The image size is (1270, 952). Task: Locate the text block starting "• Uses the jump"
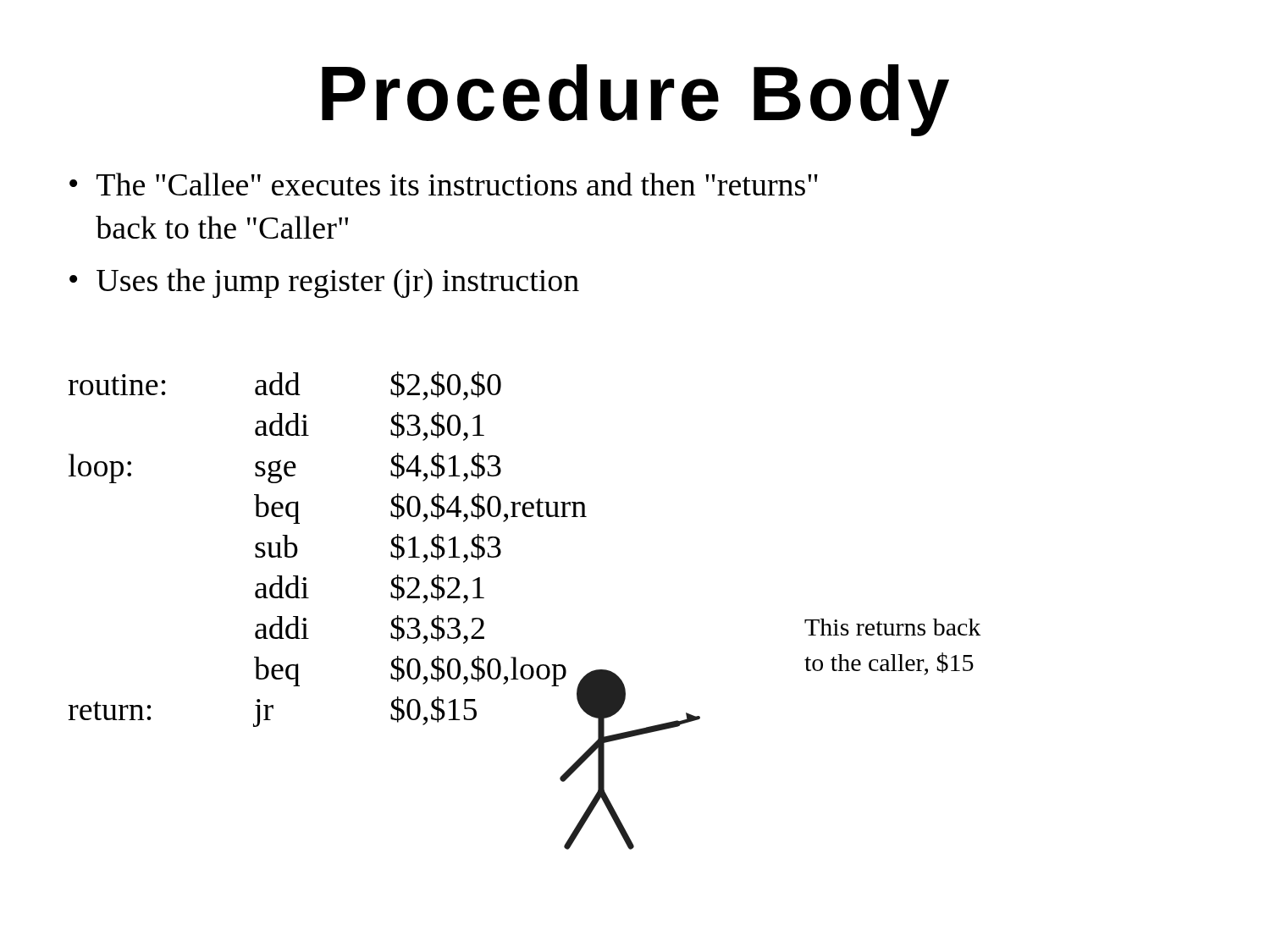click(324, 280)
